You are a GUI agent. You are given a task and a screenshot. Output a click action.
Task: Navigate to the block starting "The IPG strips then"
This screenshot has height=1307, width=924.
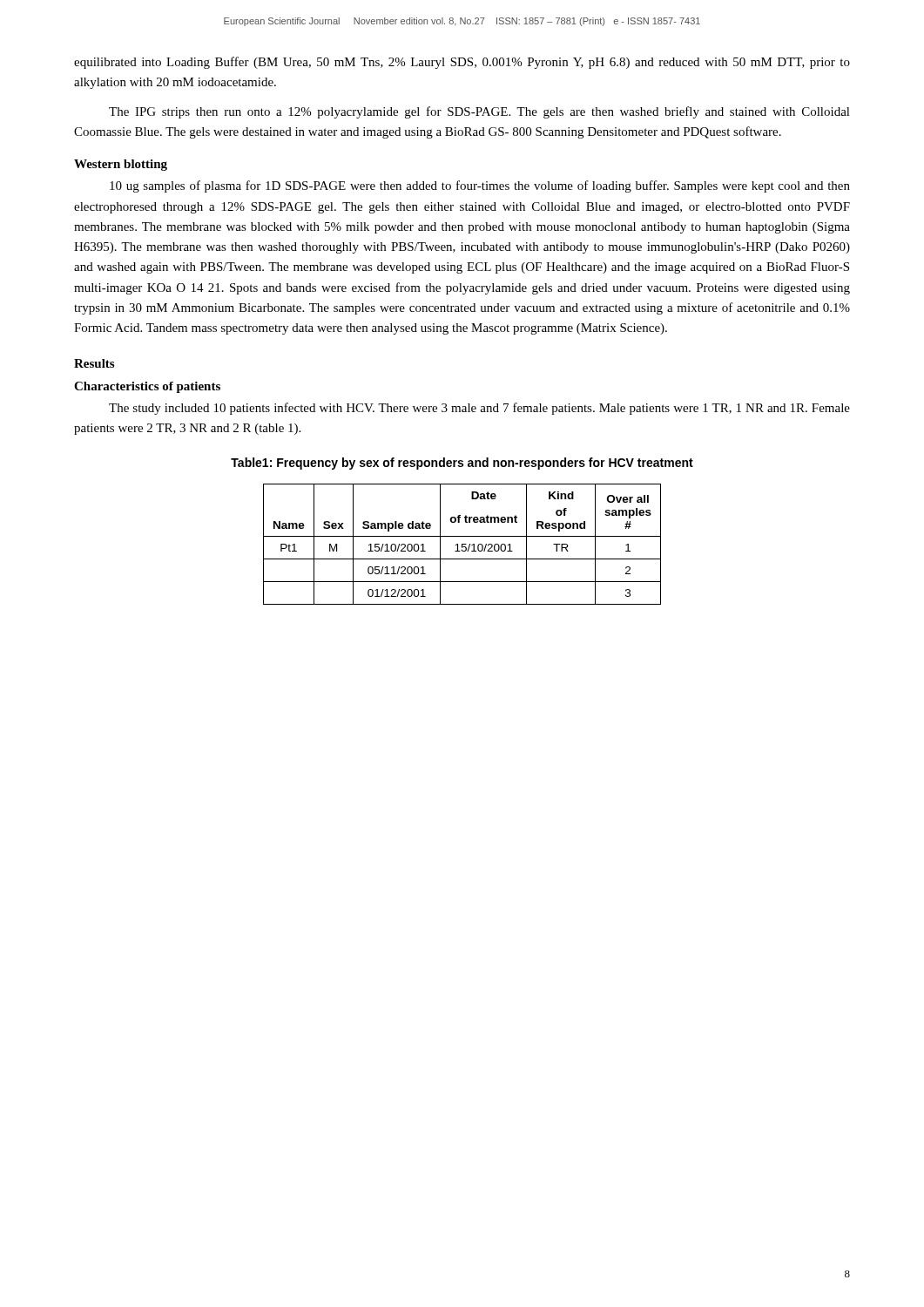[462, 122]
